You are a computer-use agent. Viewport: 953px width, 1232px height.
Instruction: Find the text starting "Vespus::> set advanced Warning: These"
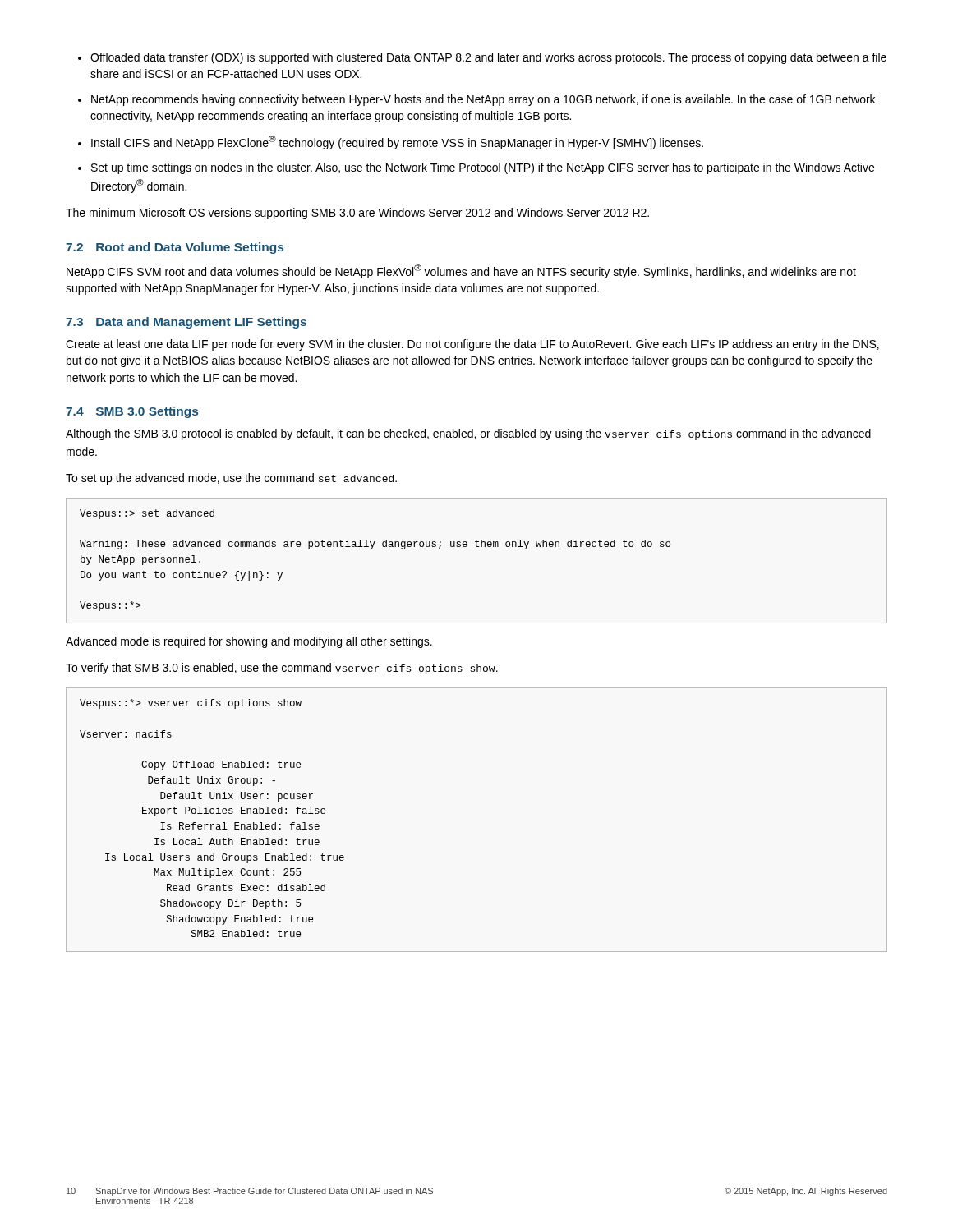pos(476,560)
